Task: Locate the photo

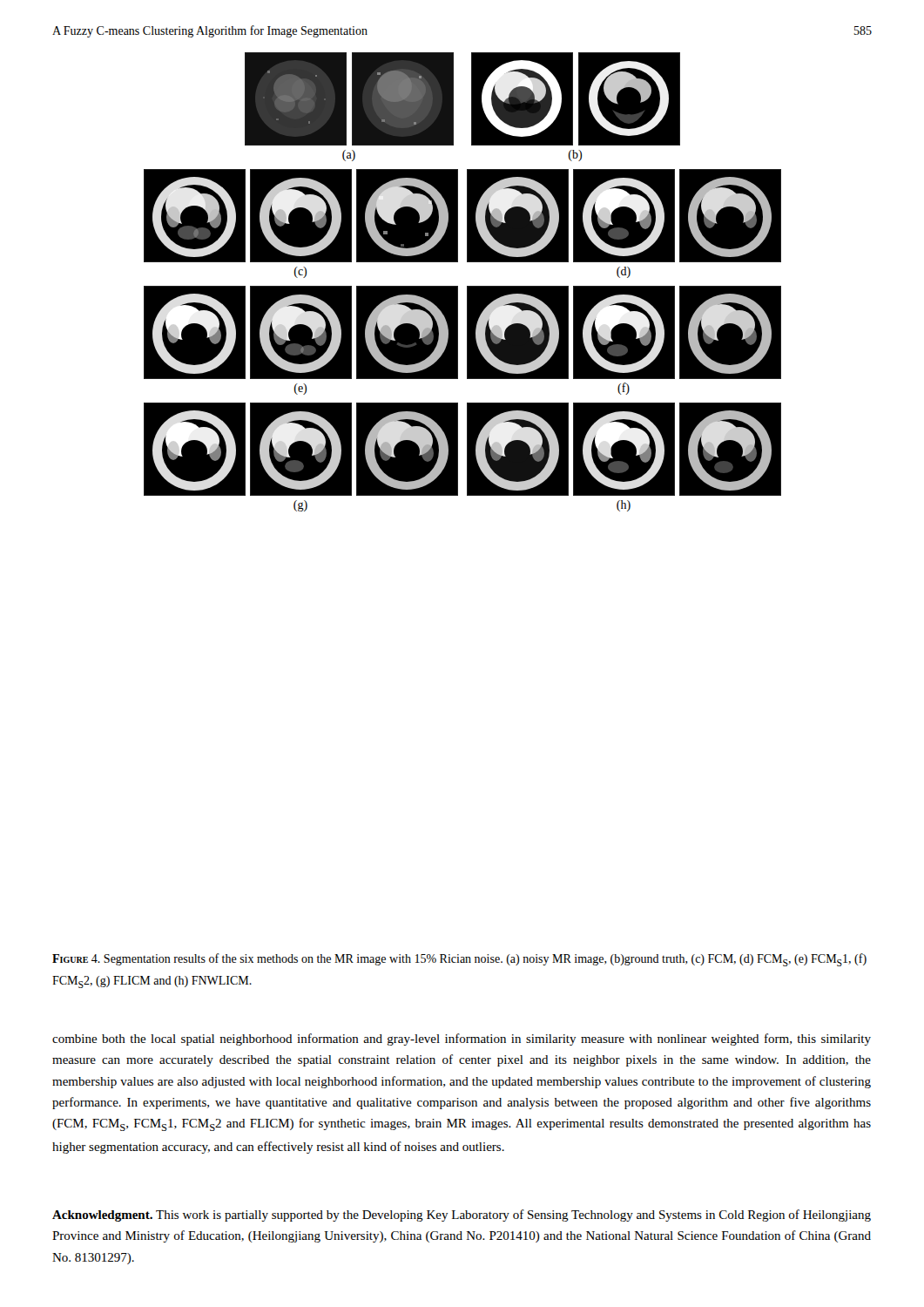Action: [462, 282]
